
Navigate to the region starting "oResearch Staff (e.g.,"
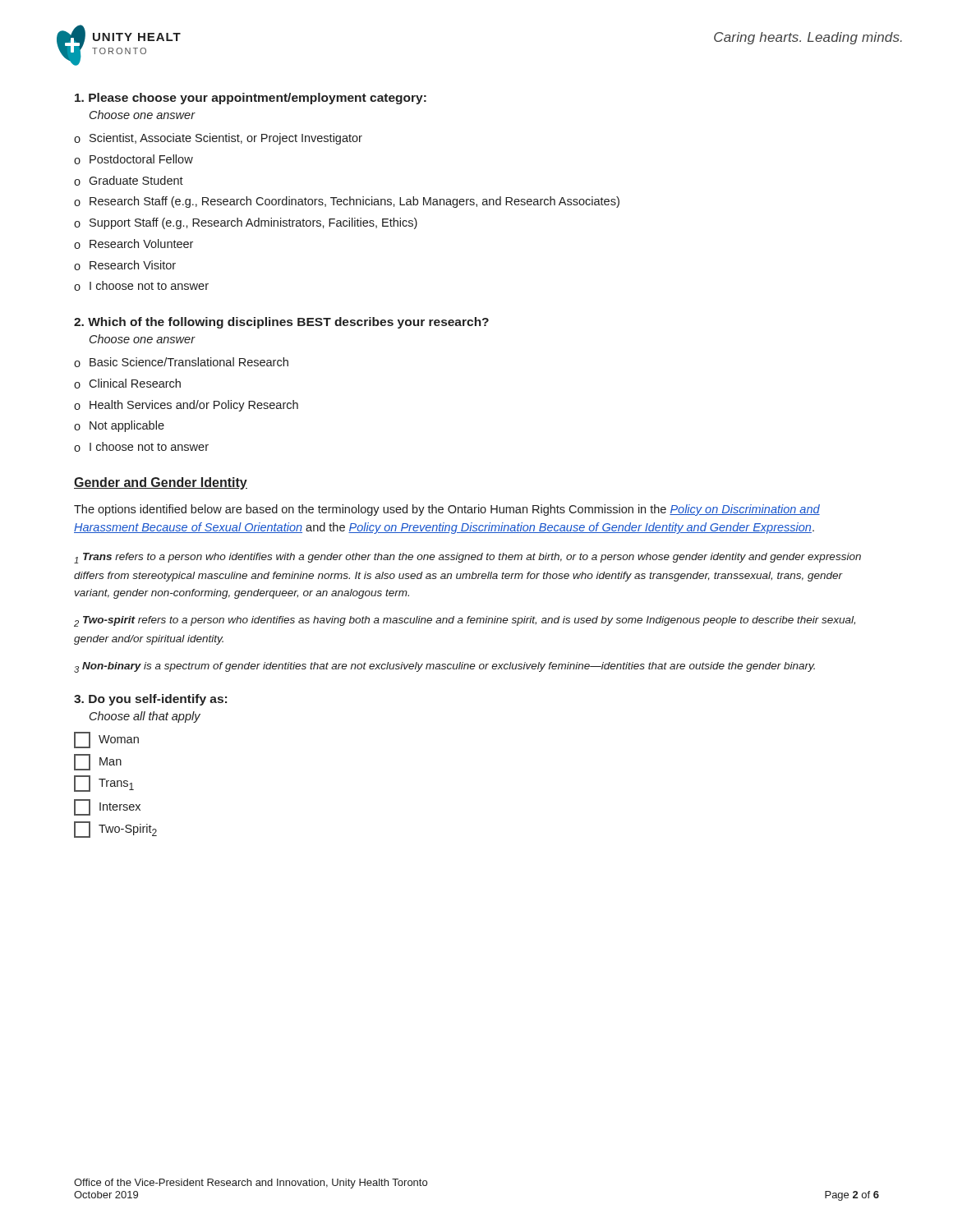point(347,203)
